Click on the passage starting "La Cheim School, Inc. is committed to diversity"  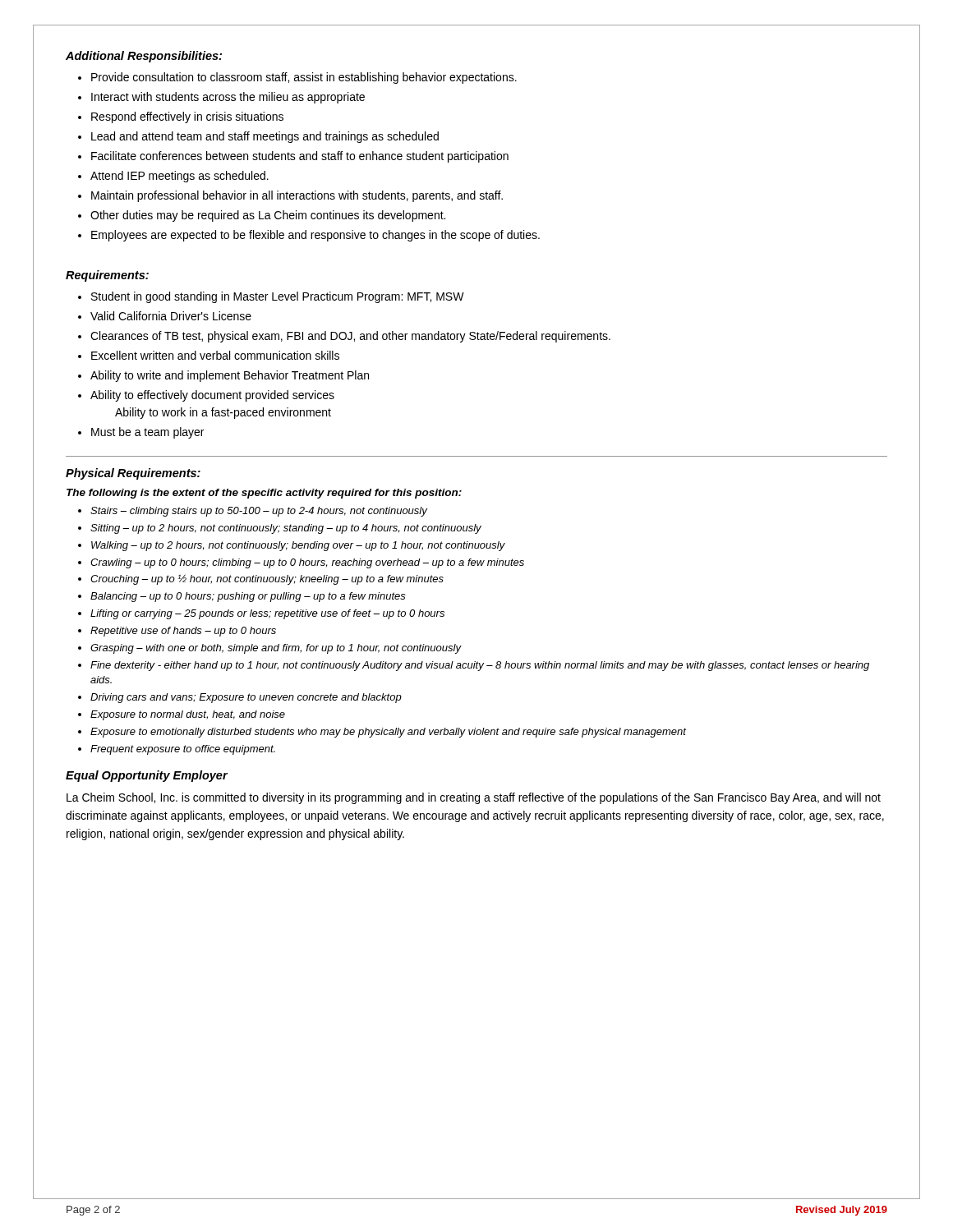476,816
